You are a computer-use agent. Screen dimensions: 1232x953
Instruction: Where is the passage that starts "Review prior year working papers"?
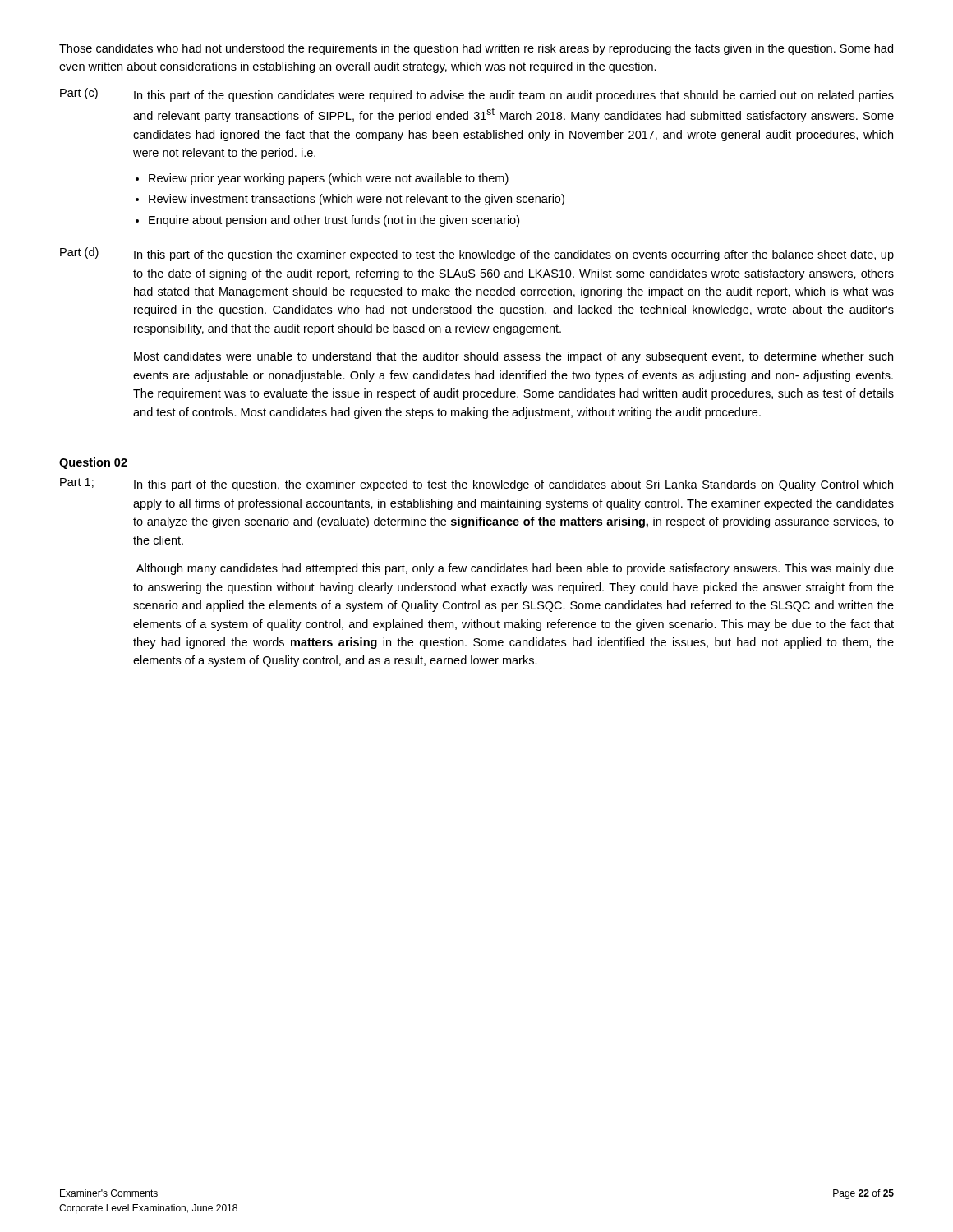point(328,178)
